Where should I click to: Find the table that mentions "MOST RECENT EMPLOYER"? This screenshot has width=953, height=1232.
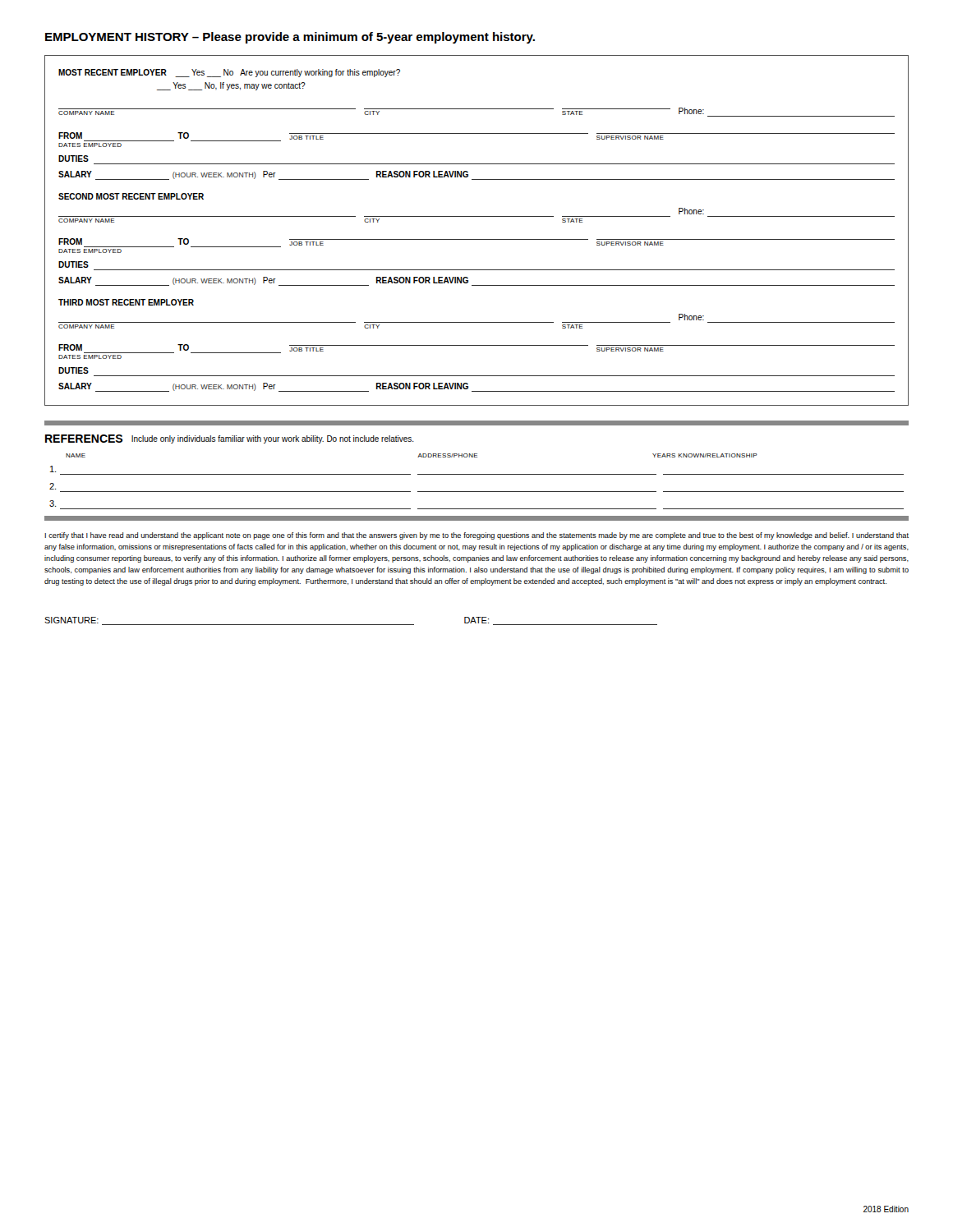click(x=476, y=230)
